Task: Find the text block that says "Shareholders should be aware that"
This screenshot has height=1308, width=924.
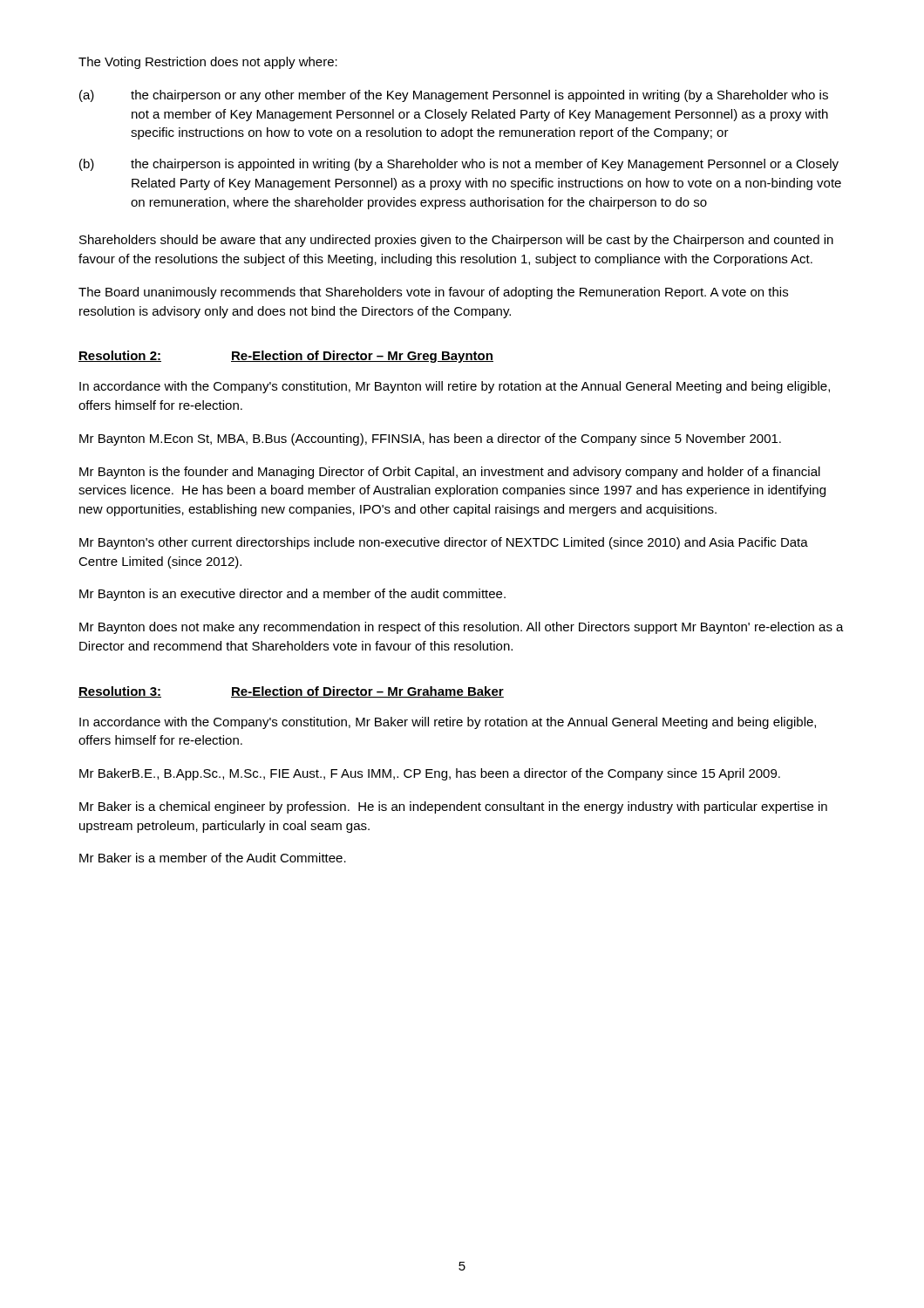Action: (x=462, y=249)
